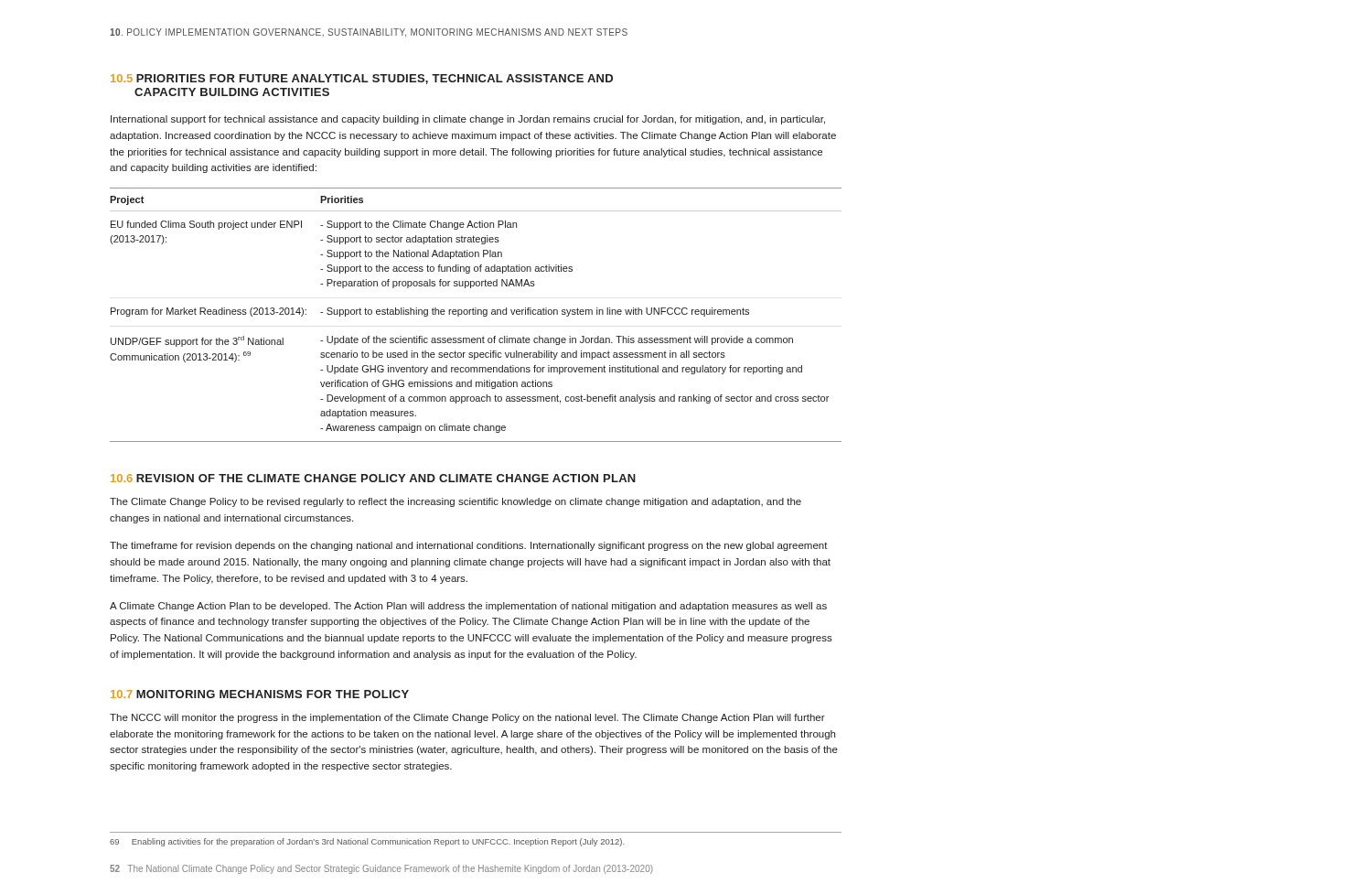This screenshot has width=1372, height=894.
Task: Navigate to the text starting "10.6 REVISION OF"
Action: click(x=373, y=479)
